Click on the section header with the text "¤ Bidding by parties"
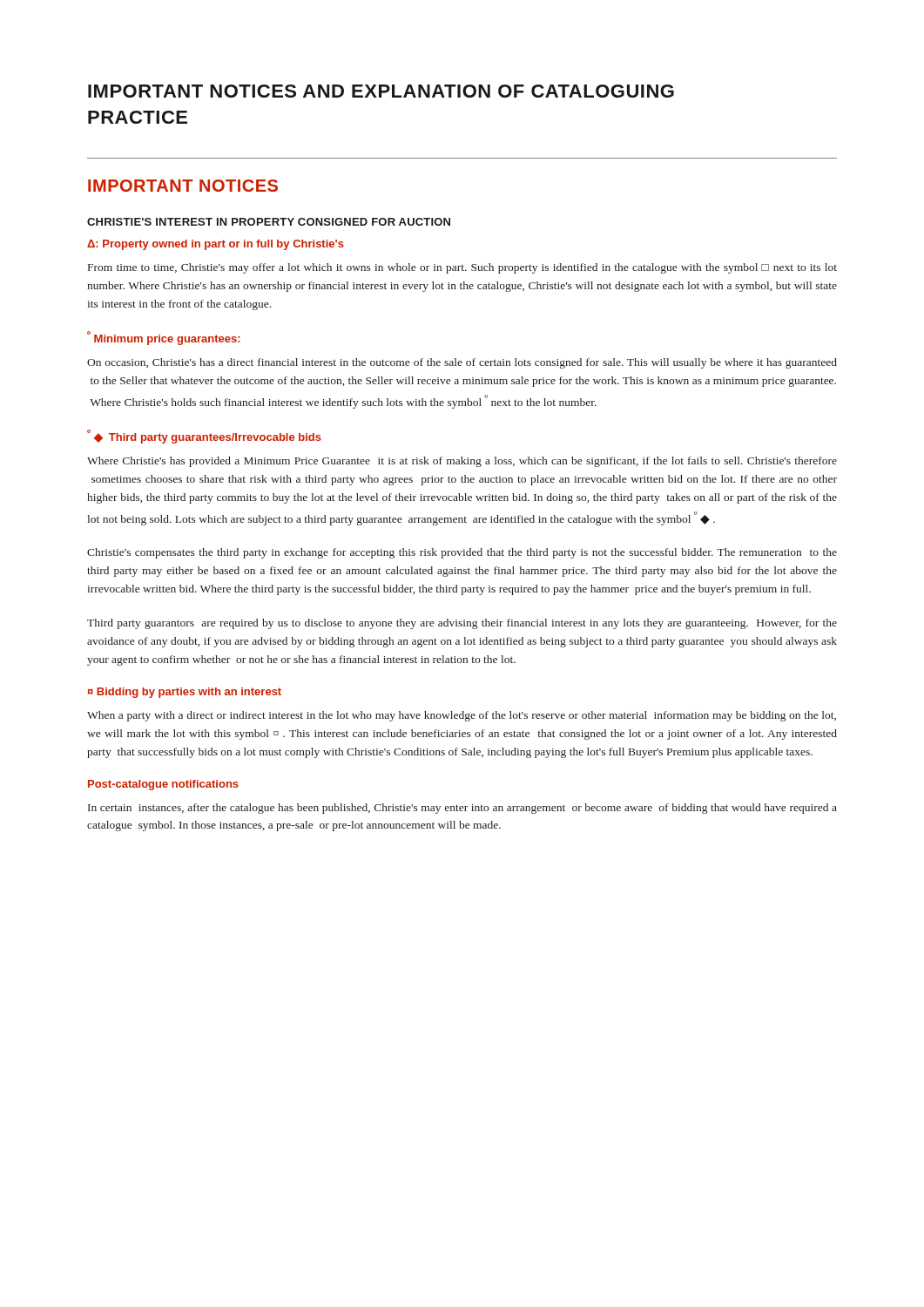 click(184, 693)
